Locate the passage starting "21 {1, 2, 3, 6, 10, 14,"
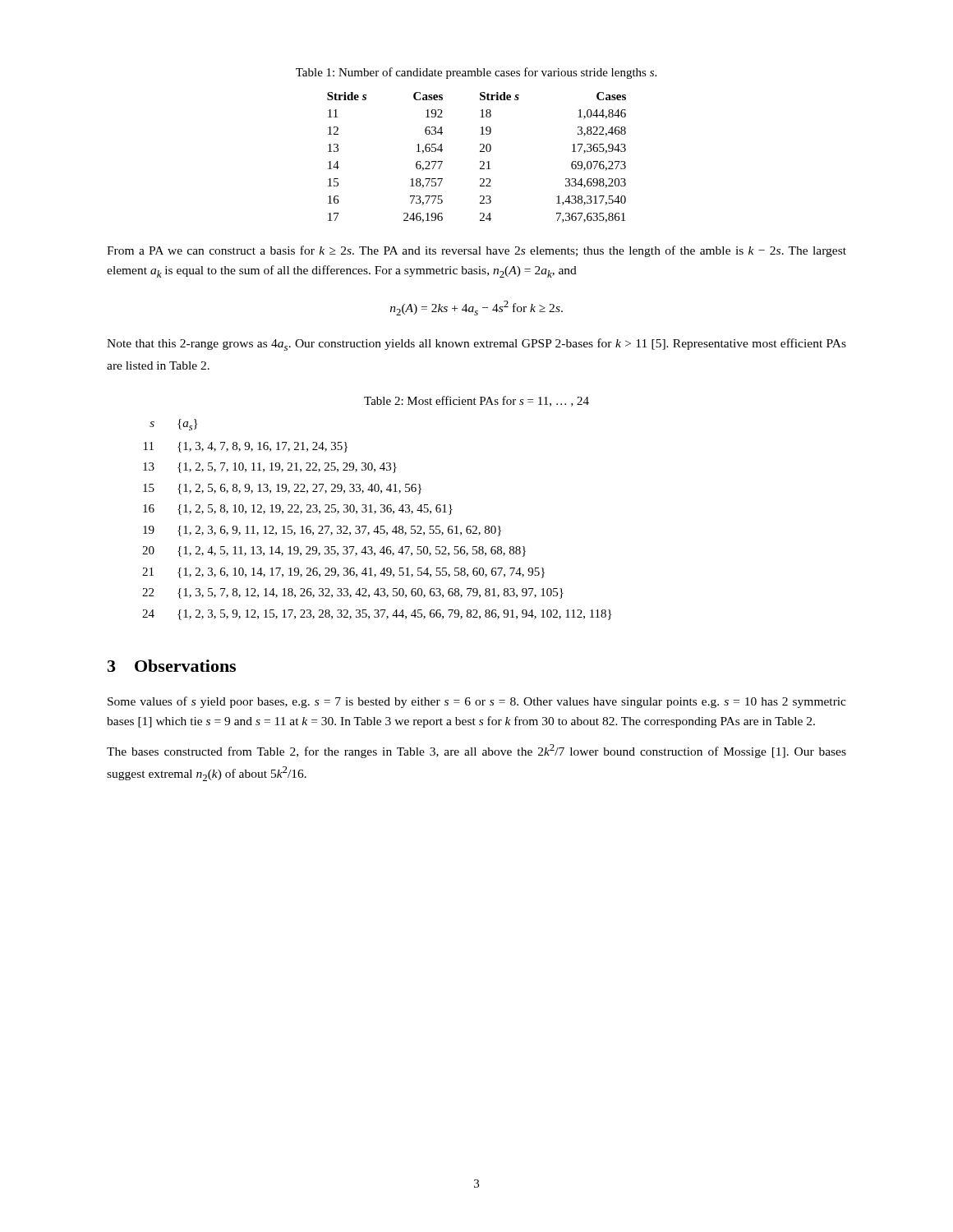The width and height of the screenshot is (953, 1232). pos(335,572)
